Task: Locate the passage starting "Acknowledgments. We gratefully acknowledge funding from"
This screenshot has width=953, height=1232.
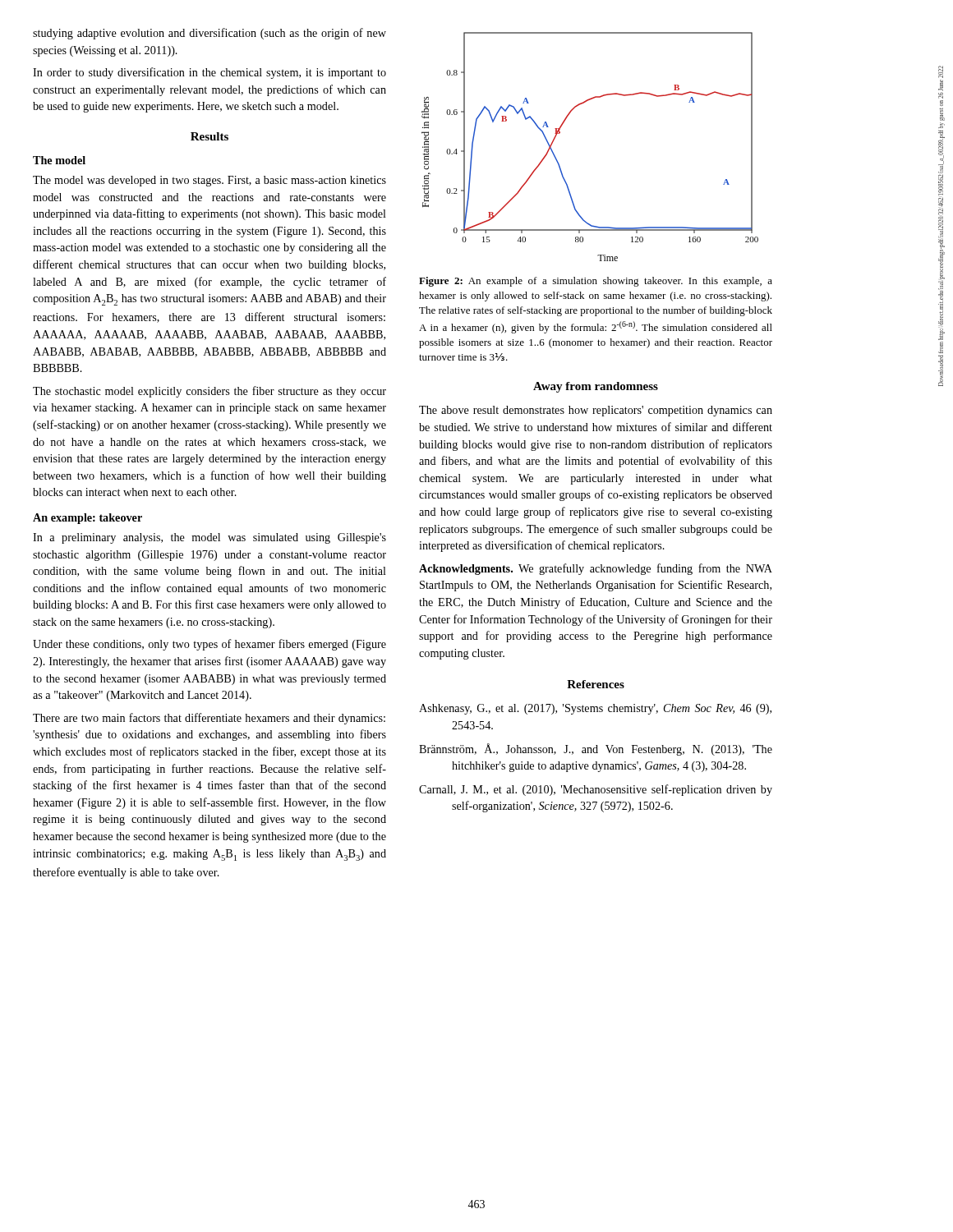Action: click(x=596, y=611)
